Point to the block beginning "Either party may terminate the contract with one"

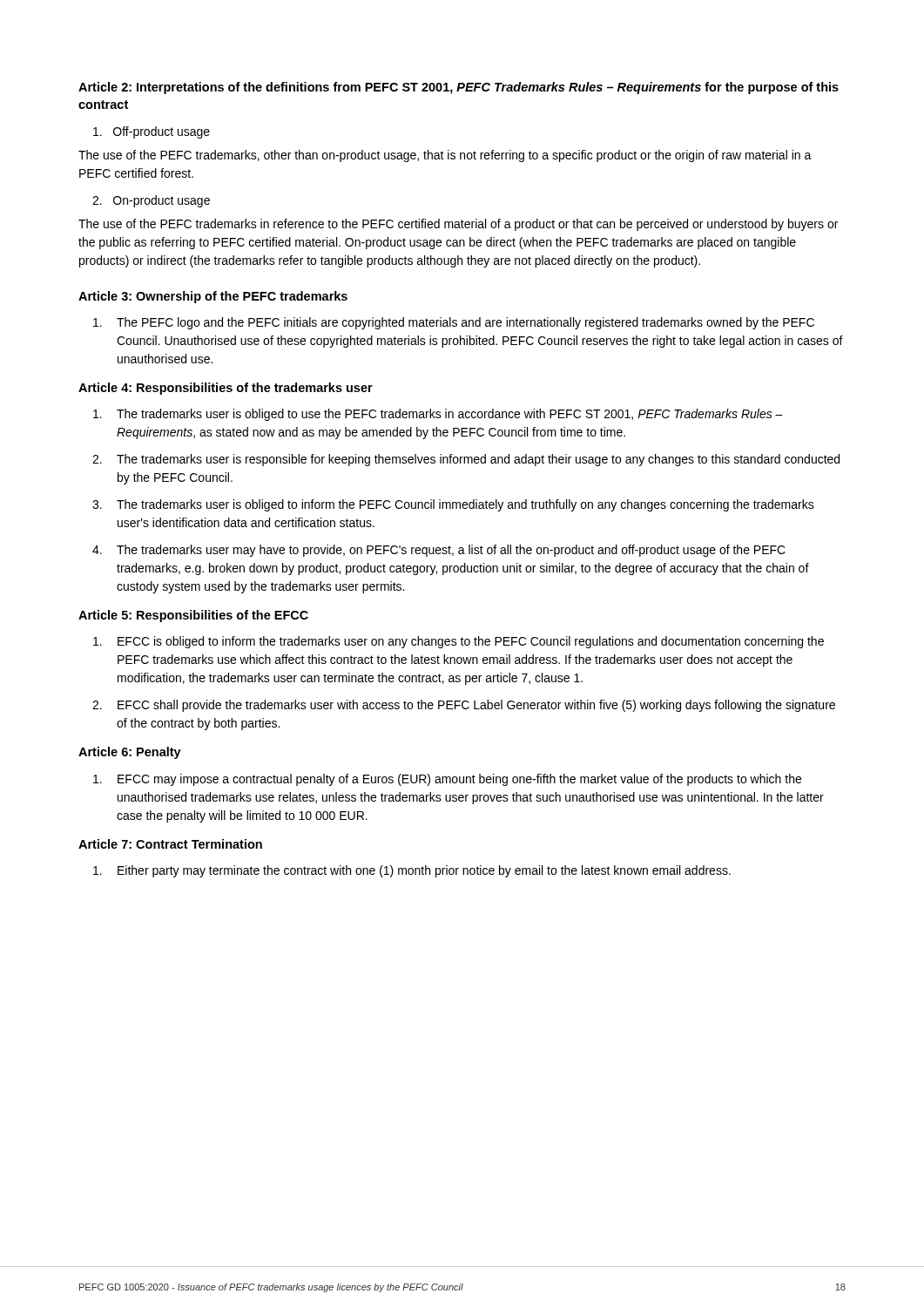[x=412, y=871]
